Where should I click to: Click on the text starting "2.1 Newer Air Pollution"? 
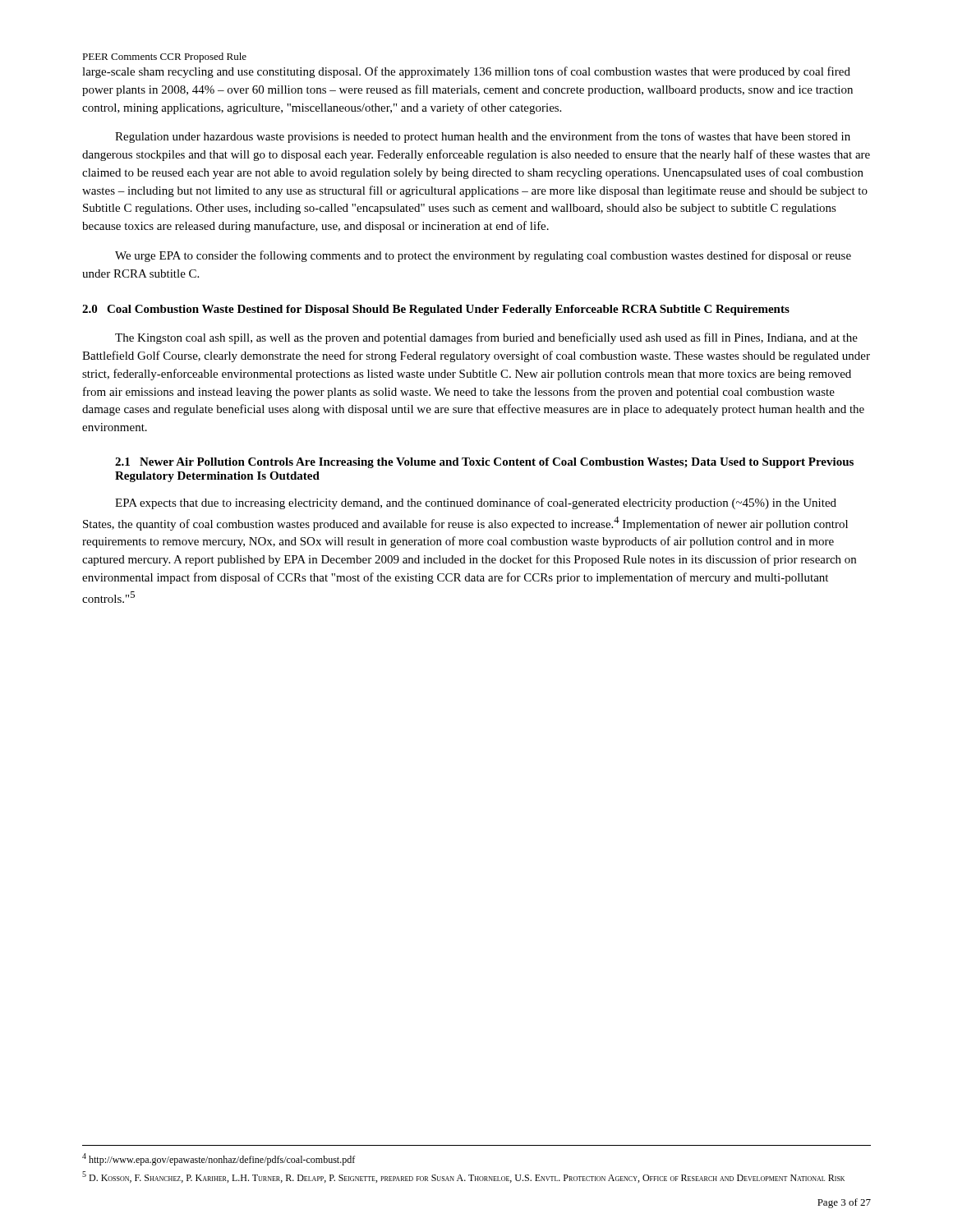(484, 468)
